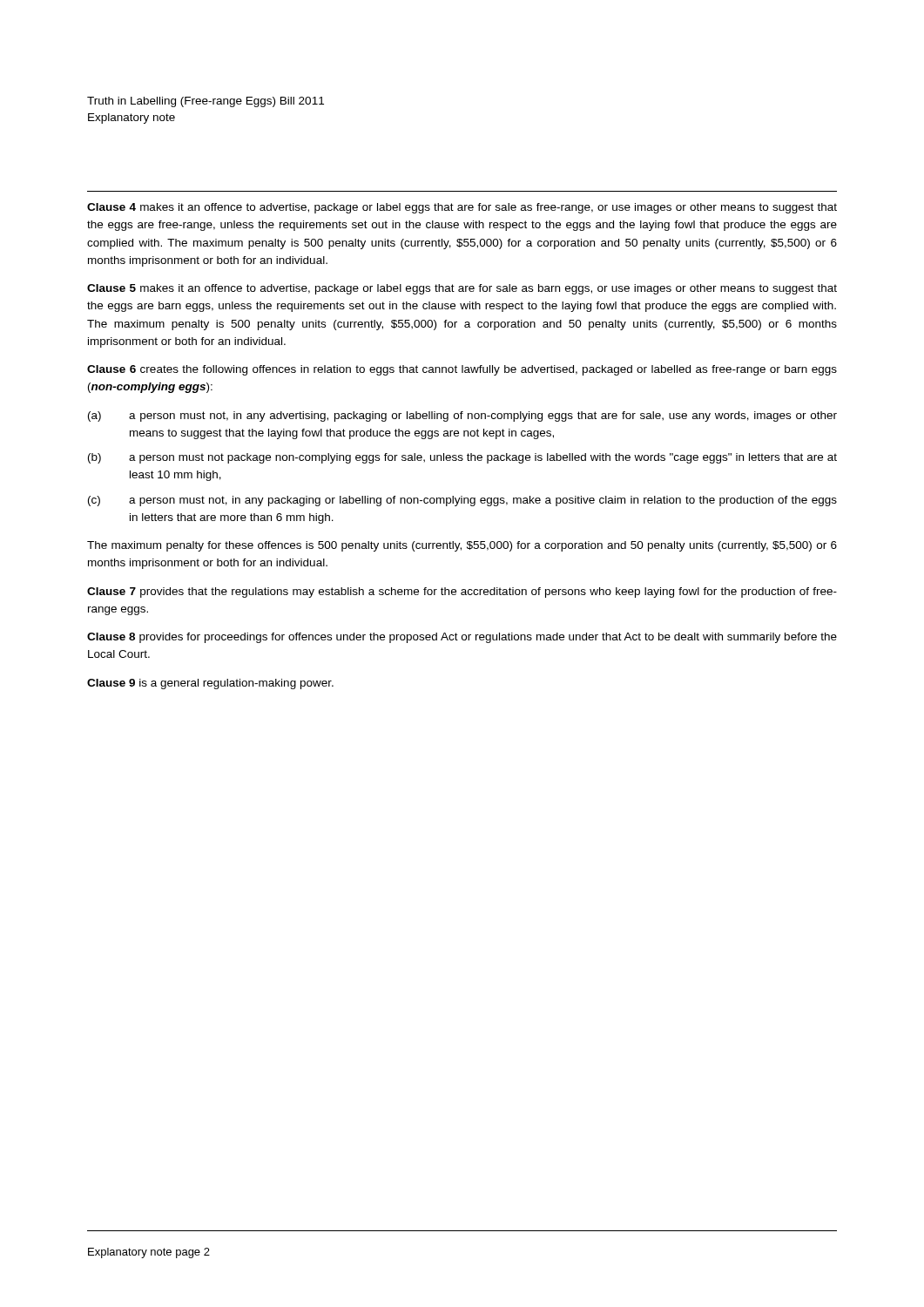924x1307 pixels.
Task: Click on the text block with the text "Clause 5 makes it an offence to"
Action: click(x=462, y=314)
